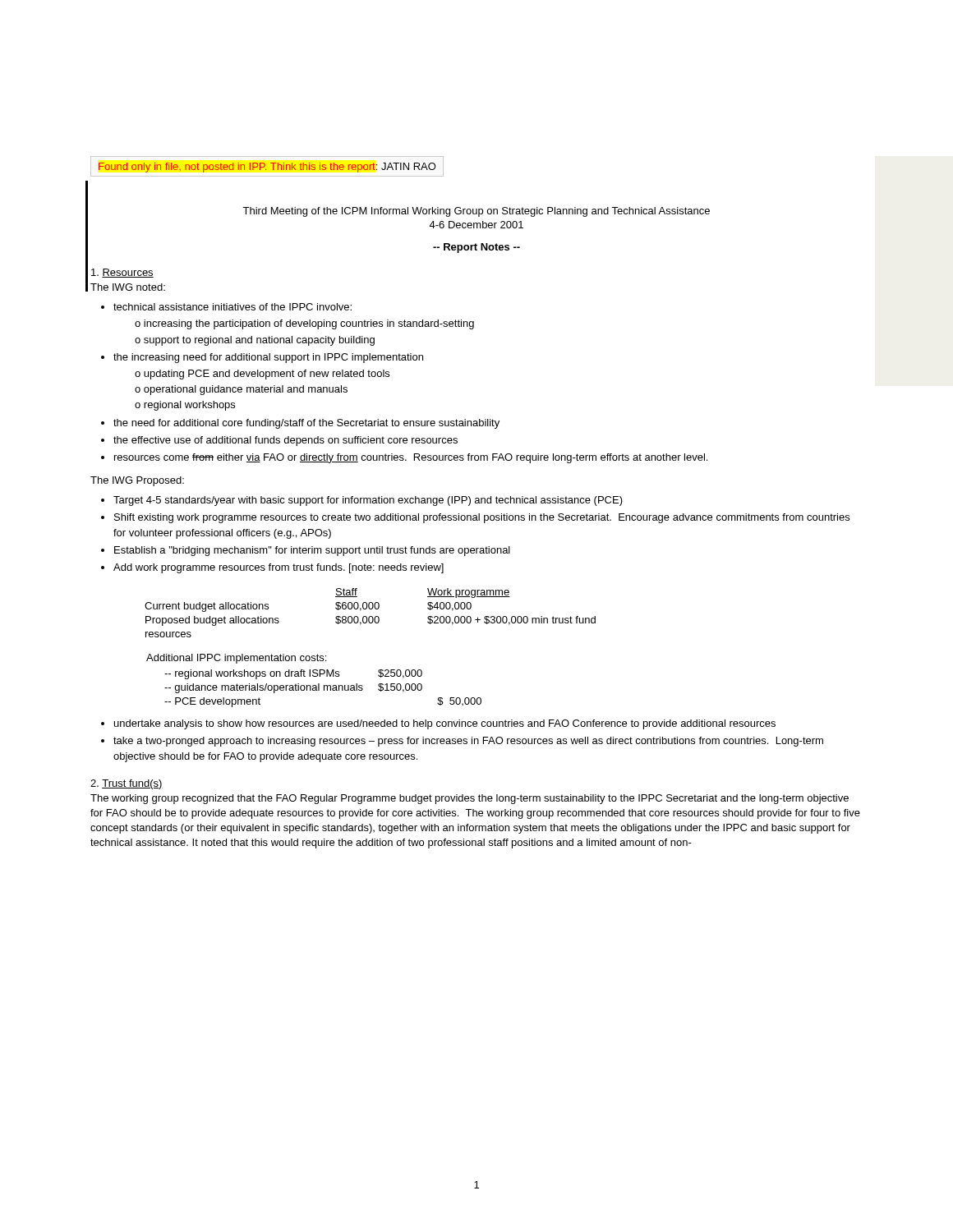Screen dimensions: 1232x953
Task: Find the list item with the text "resources come from either via FAO or"
Action: (x=411, y=457)
